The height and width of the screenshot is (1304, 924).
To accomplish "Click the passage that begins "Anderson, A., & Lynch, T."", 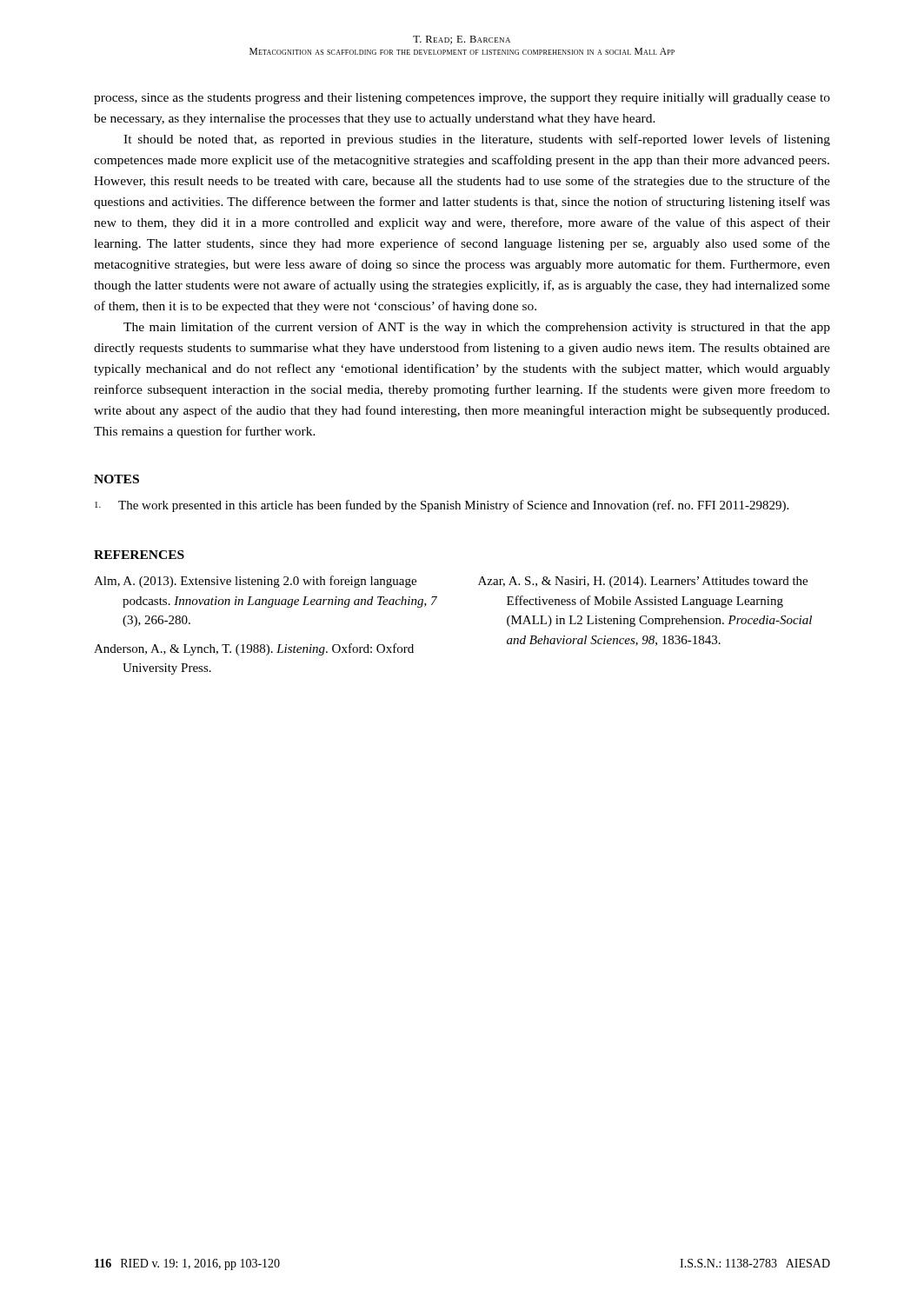I will (254, 658).
